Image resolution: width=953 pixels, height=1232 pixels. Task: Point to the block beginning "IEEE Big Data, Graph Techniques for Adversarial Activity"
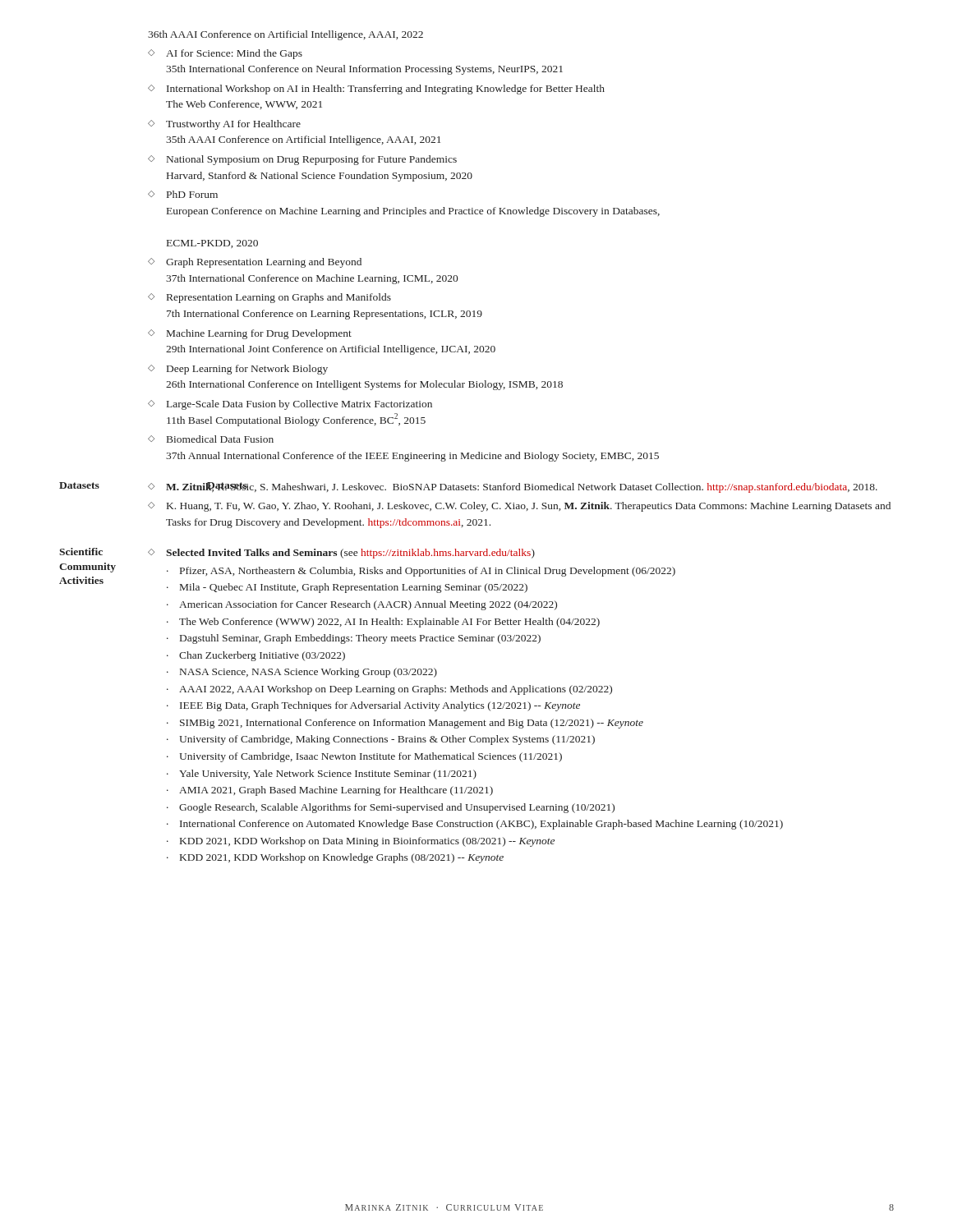pyautogui.click(x=380, y=705)
